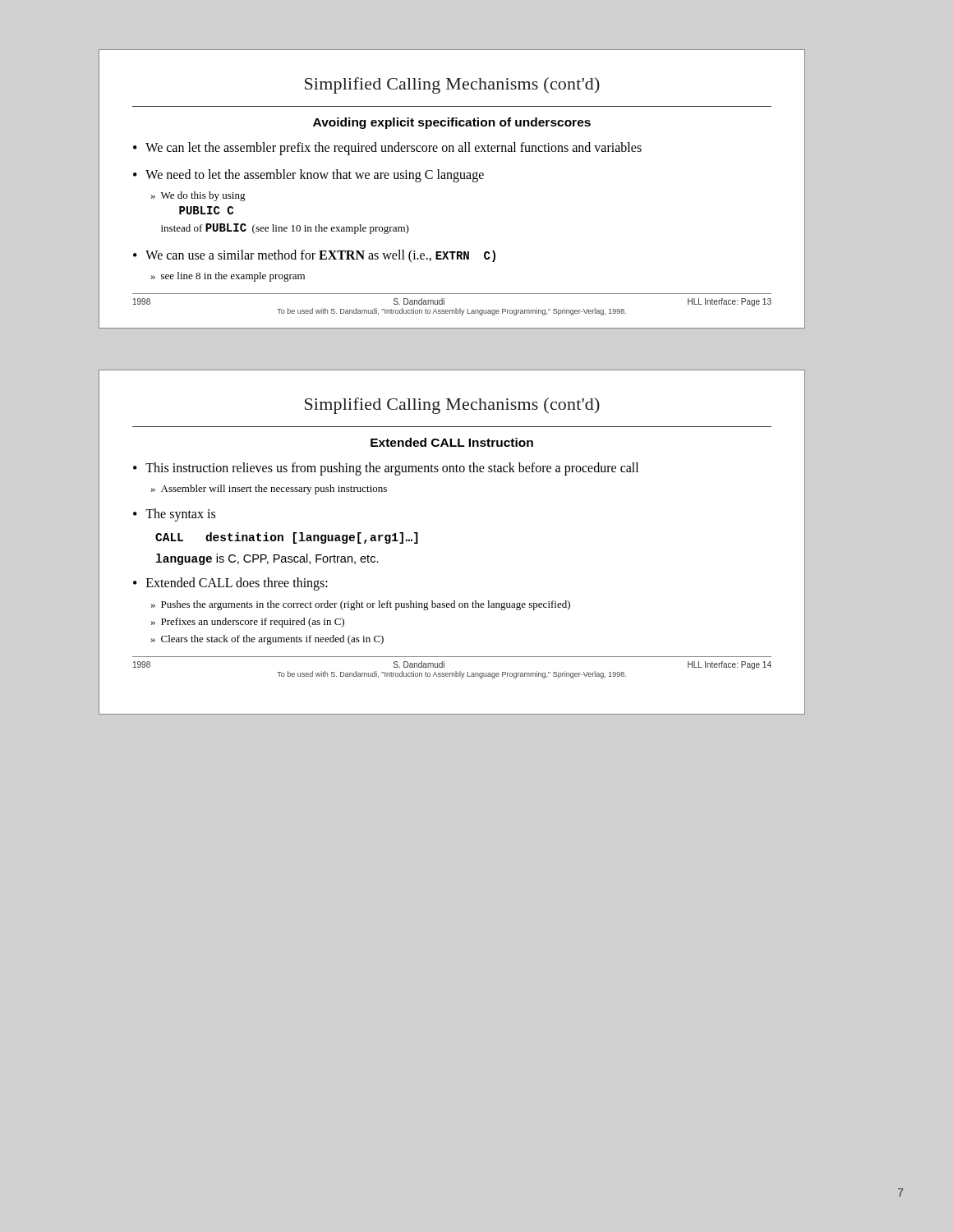Click on the passage starting "• We need"
953x1232 pixels.
coord(308,176)
